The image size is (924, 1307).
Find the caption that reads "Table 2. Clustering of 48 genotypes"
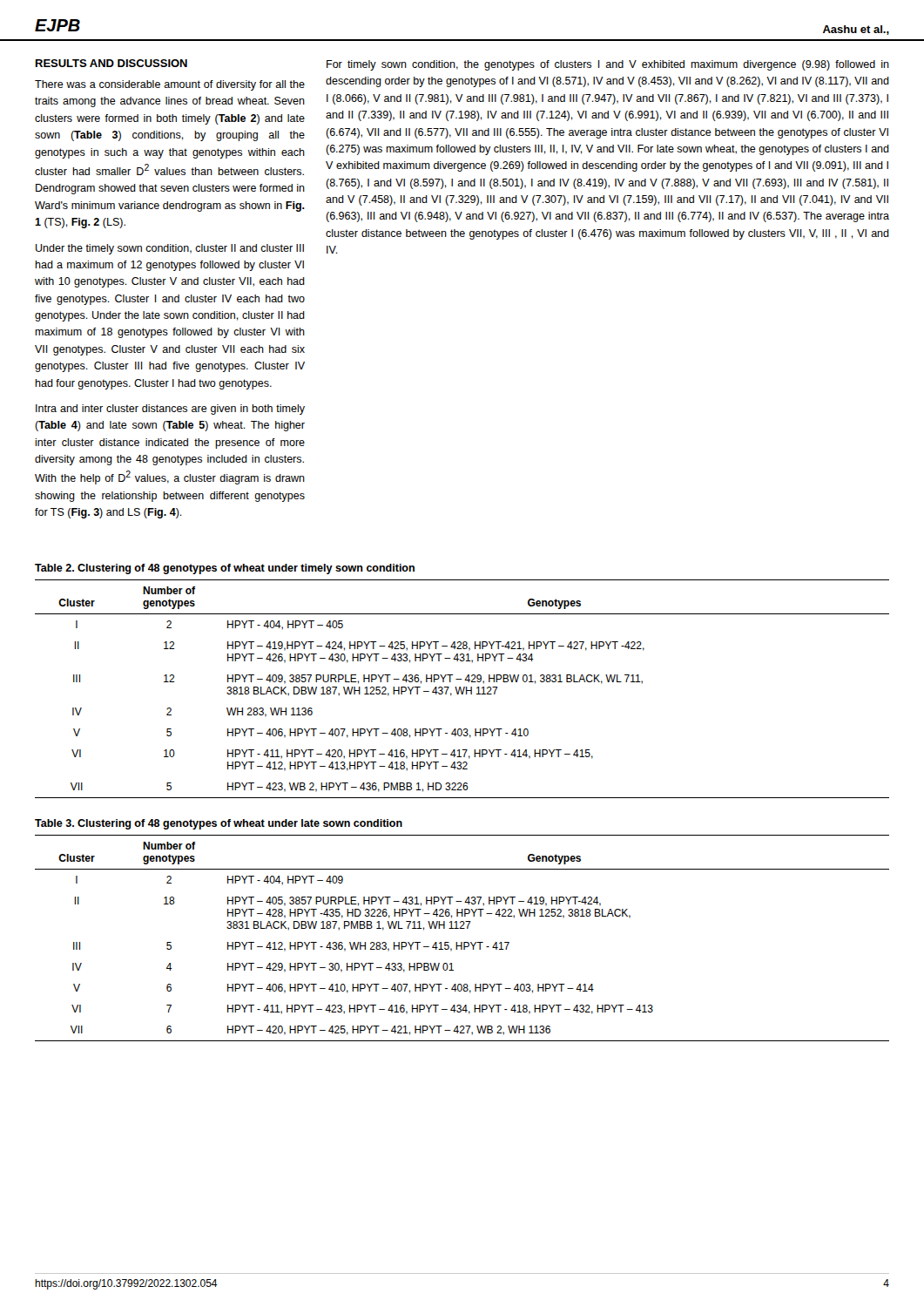click(225, 568)
